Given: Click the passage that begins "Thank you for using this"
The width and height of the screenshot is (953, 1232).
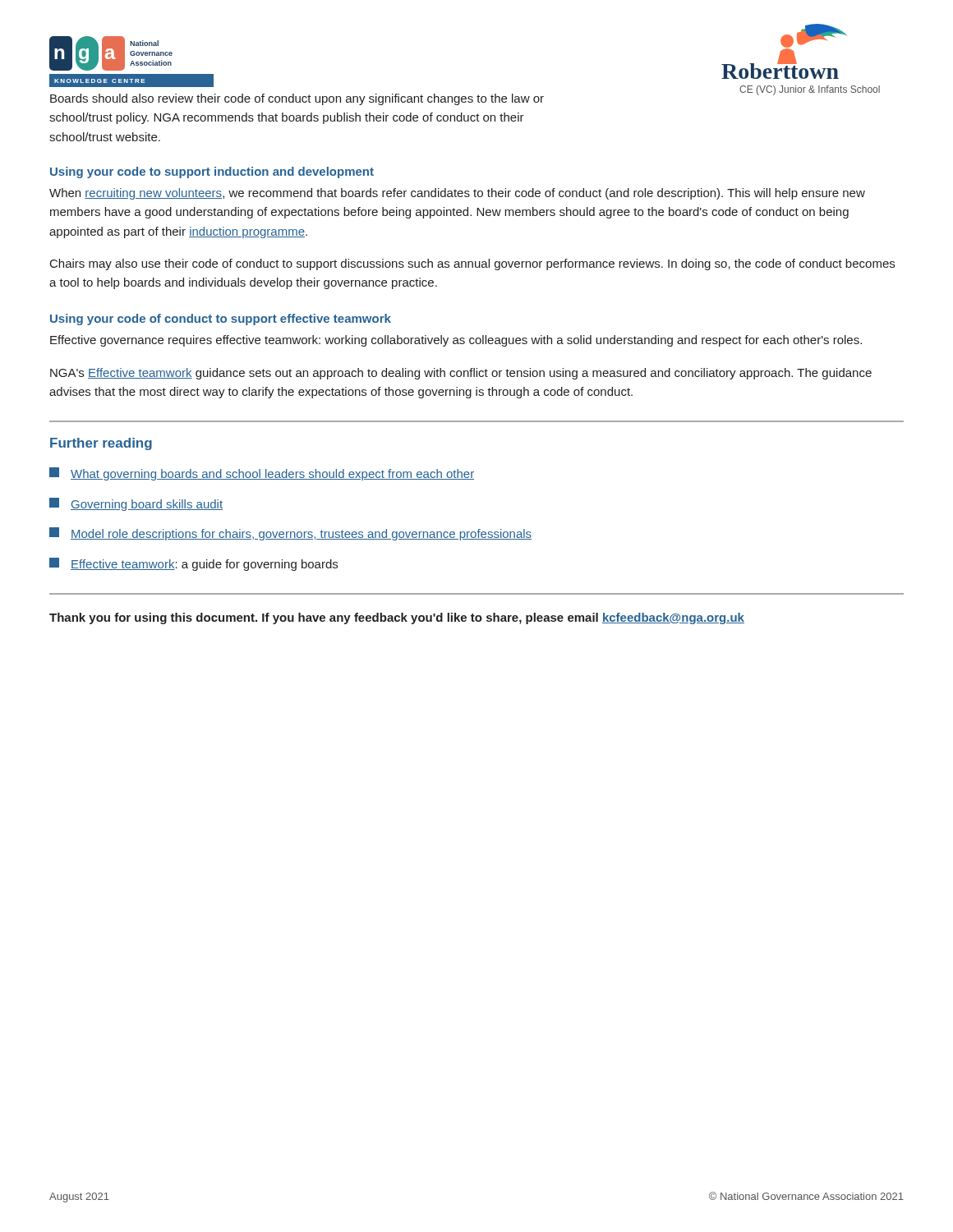Looking at the screenshot, I should point(397,617).
